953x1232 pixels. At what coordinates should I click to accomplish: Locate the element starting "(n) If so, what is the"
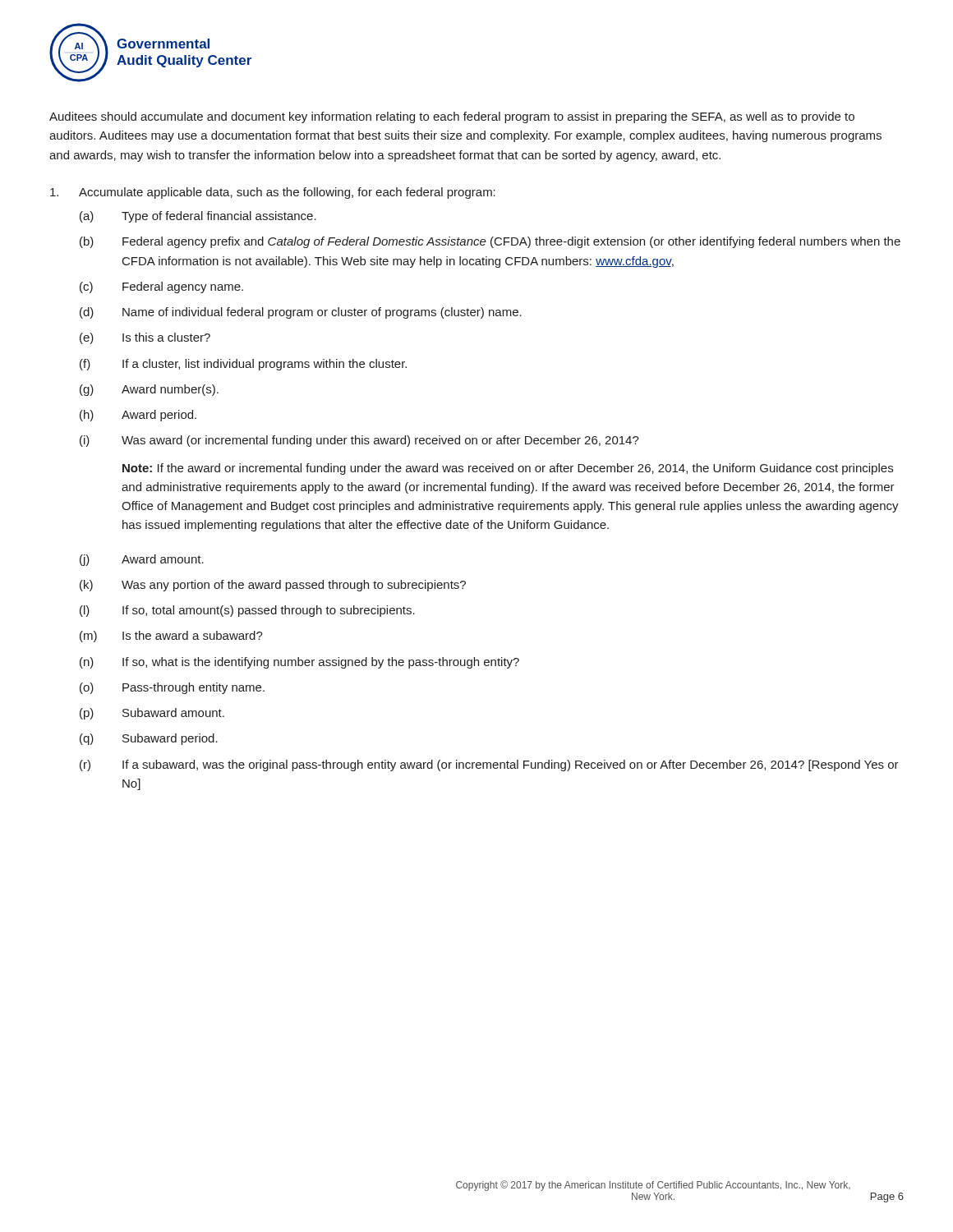[491, 661]
